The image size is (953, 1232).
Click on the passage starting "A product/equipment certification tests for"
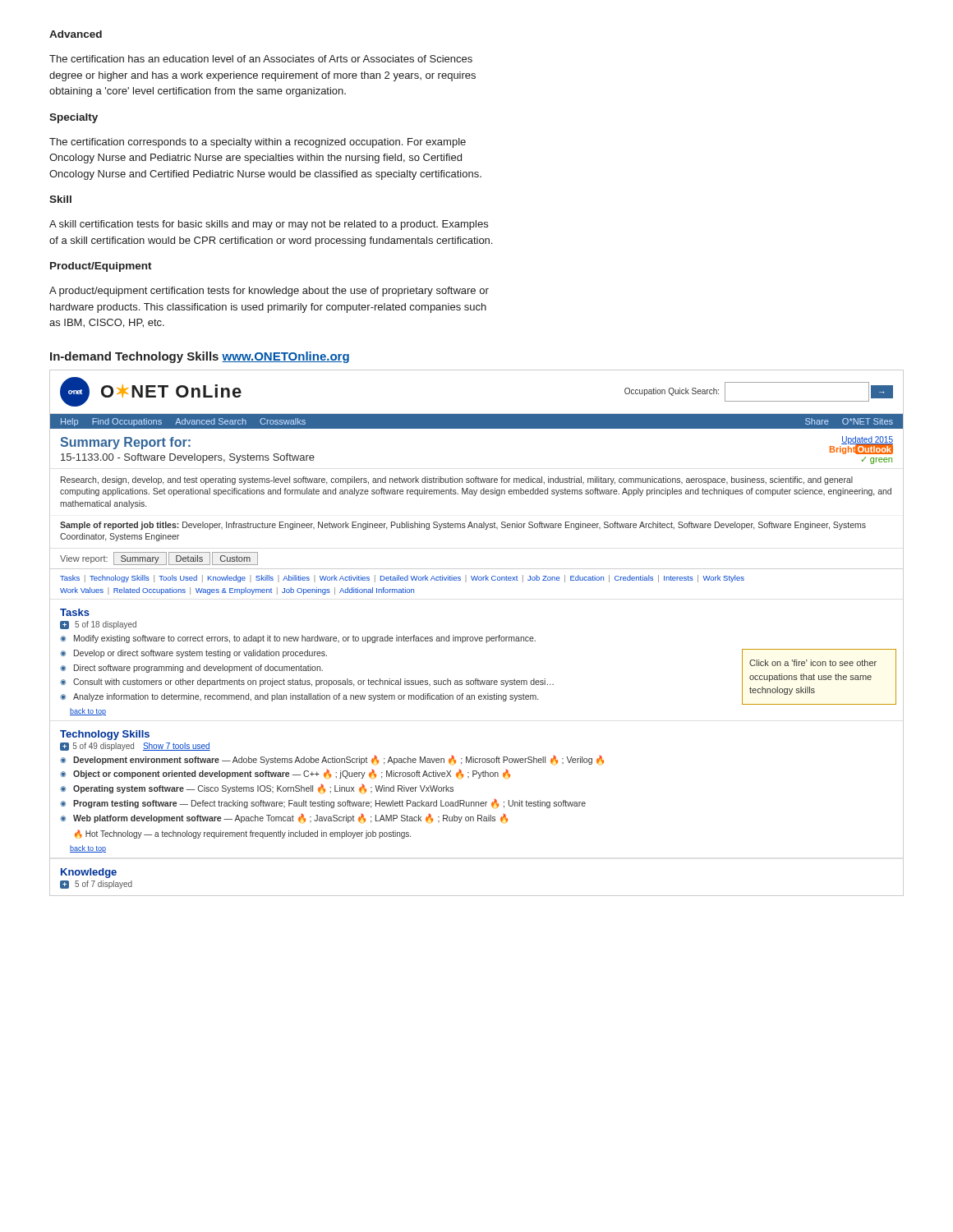tap(476, 307)
